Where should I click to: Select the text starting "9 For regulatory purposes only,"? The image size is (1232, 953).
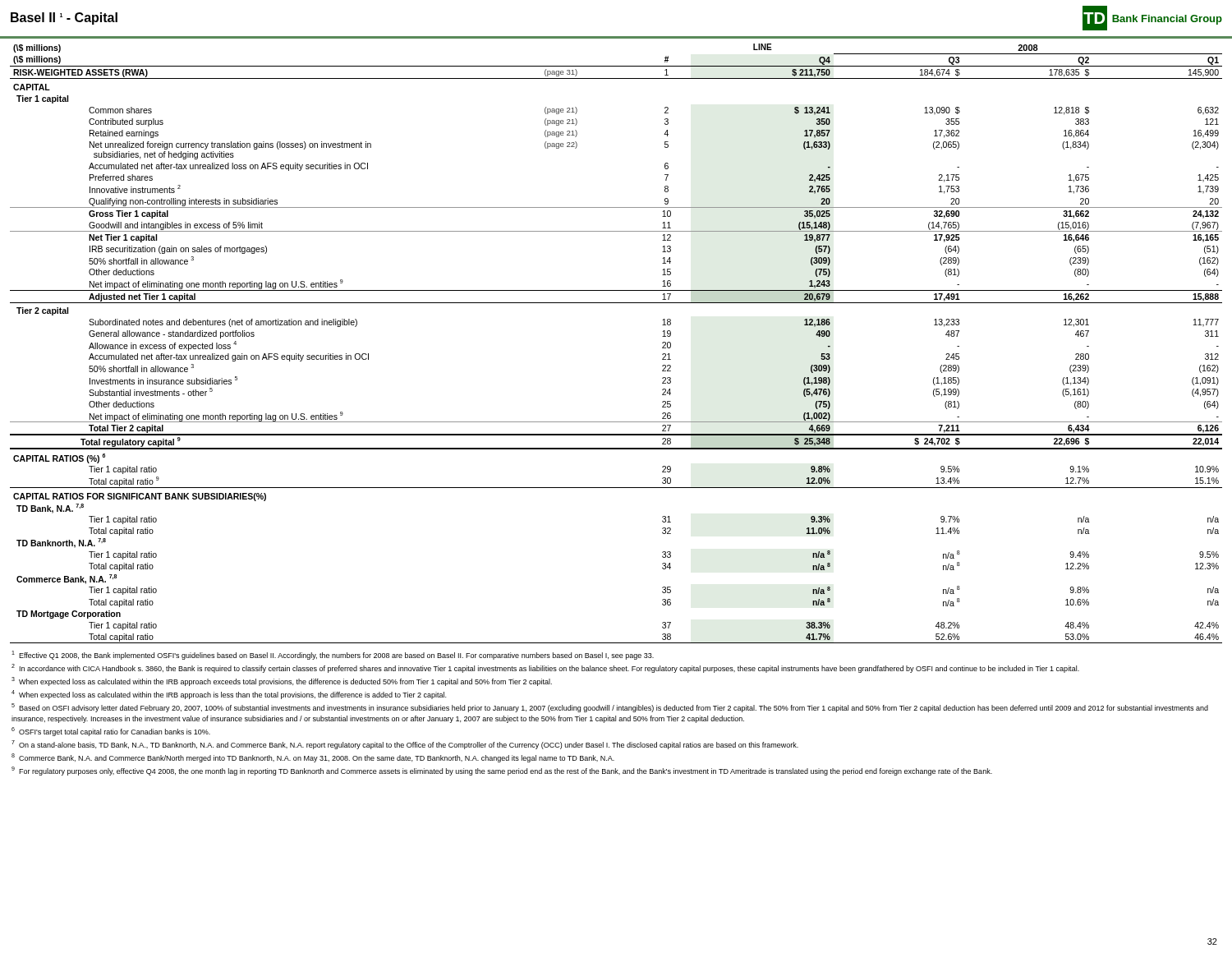pyautogui.click(x=616, y=771)
